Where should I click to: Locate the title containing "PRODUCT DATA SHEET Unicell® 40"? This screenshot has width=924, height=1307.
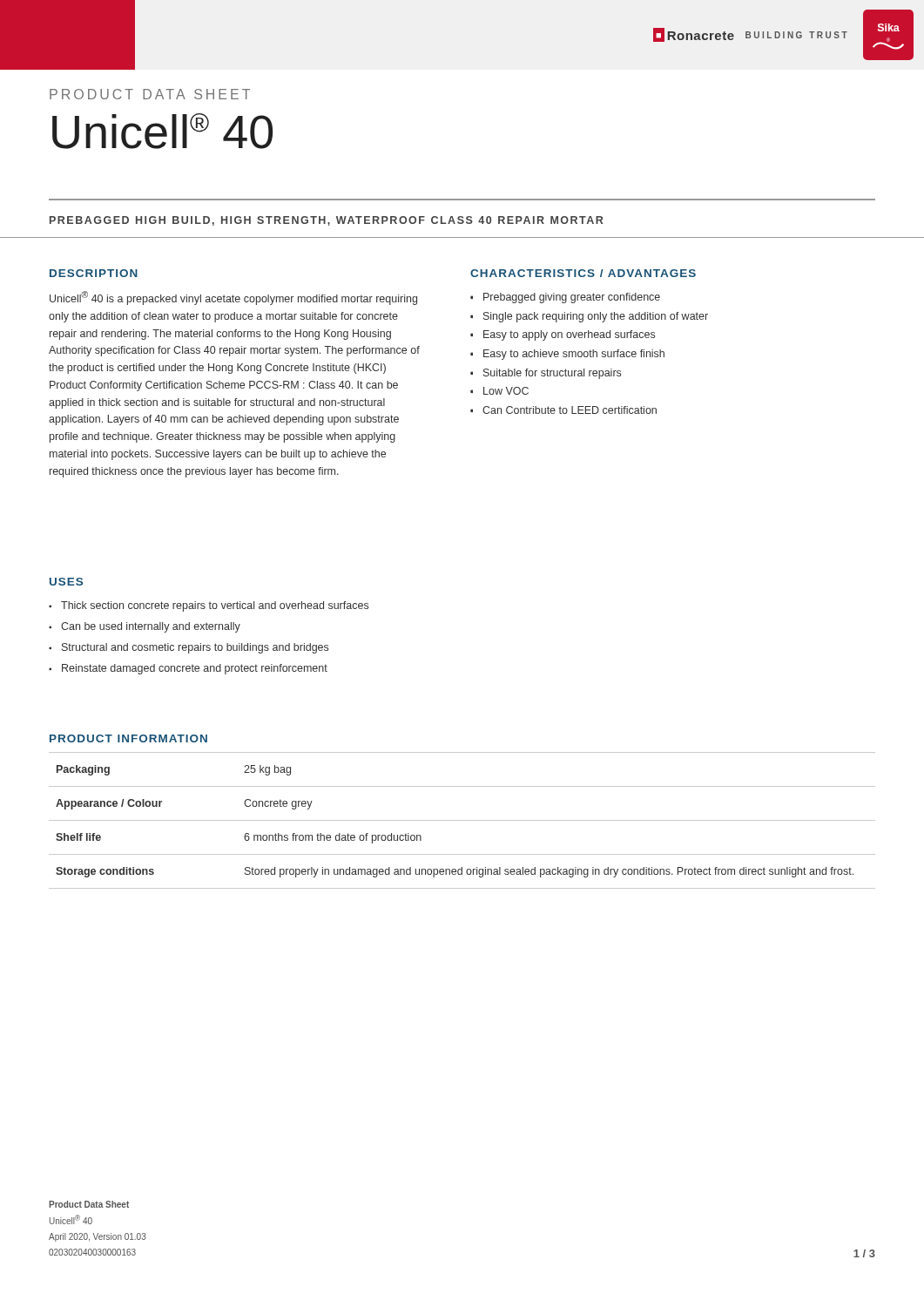tap(150, 94)
